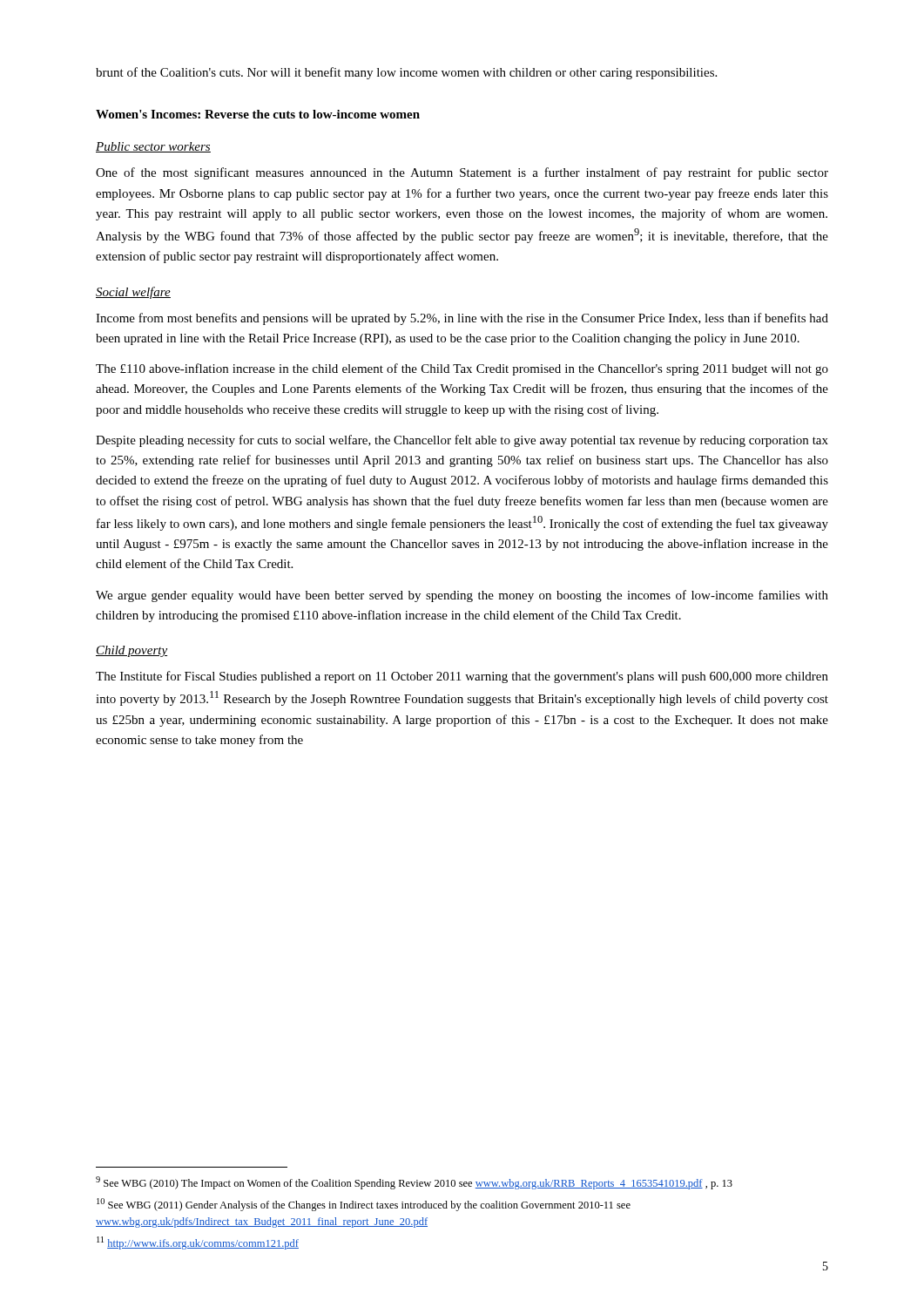Click on the text block with the text "The £110 above-inflation increase in the child element"
The height and width of the screenshot is (1307, 924).
462,389
